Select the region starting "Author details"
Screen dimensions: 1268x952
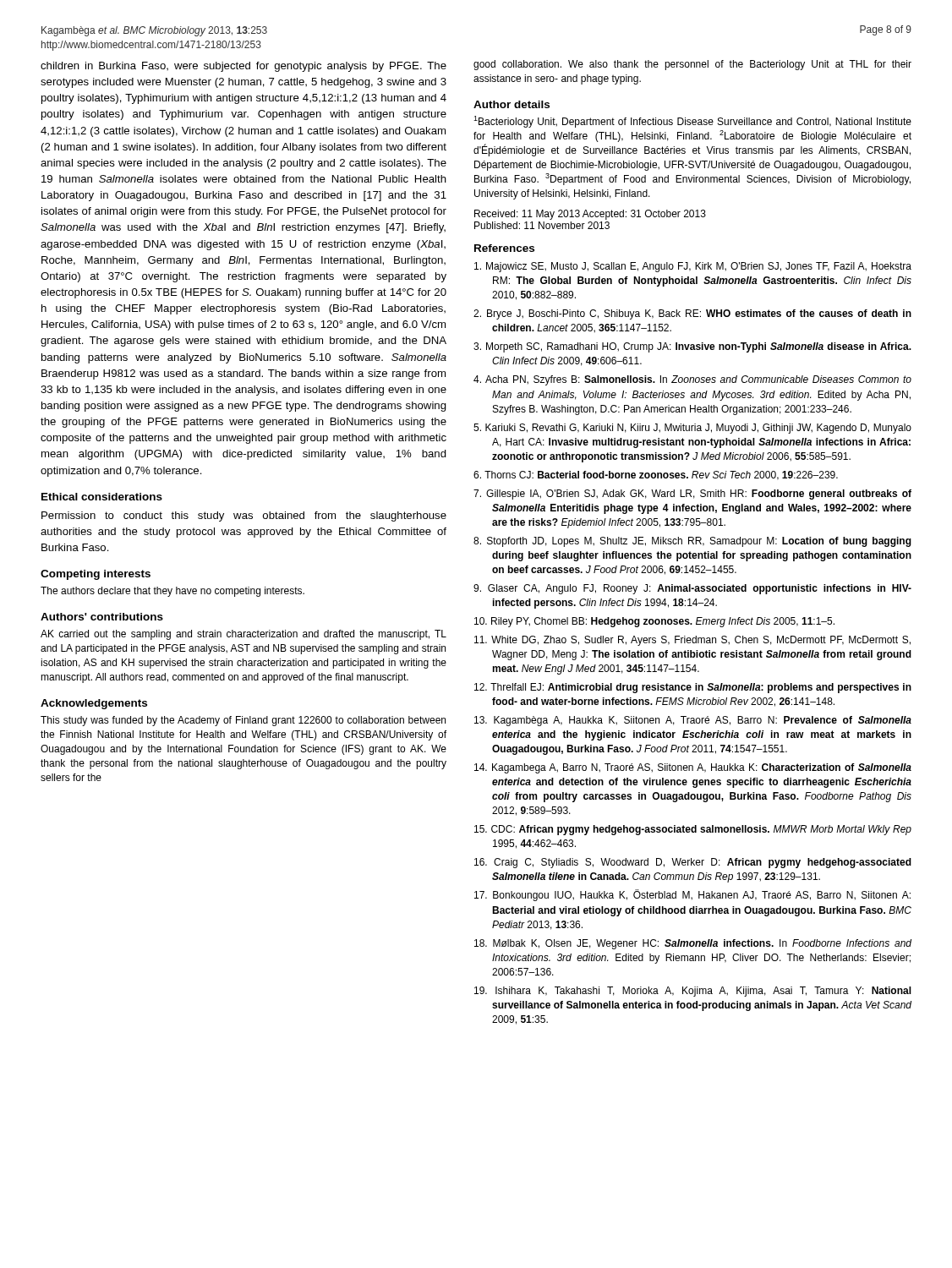[x=512, y=104]
